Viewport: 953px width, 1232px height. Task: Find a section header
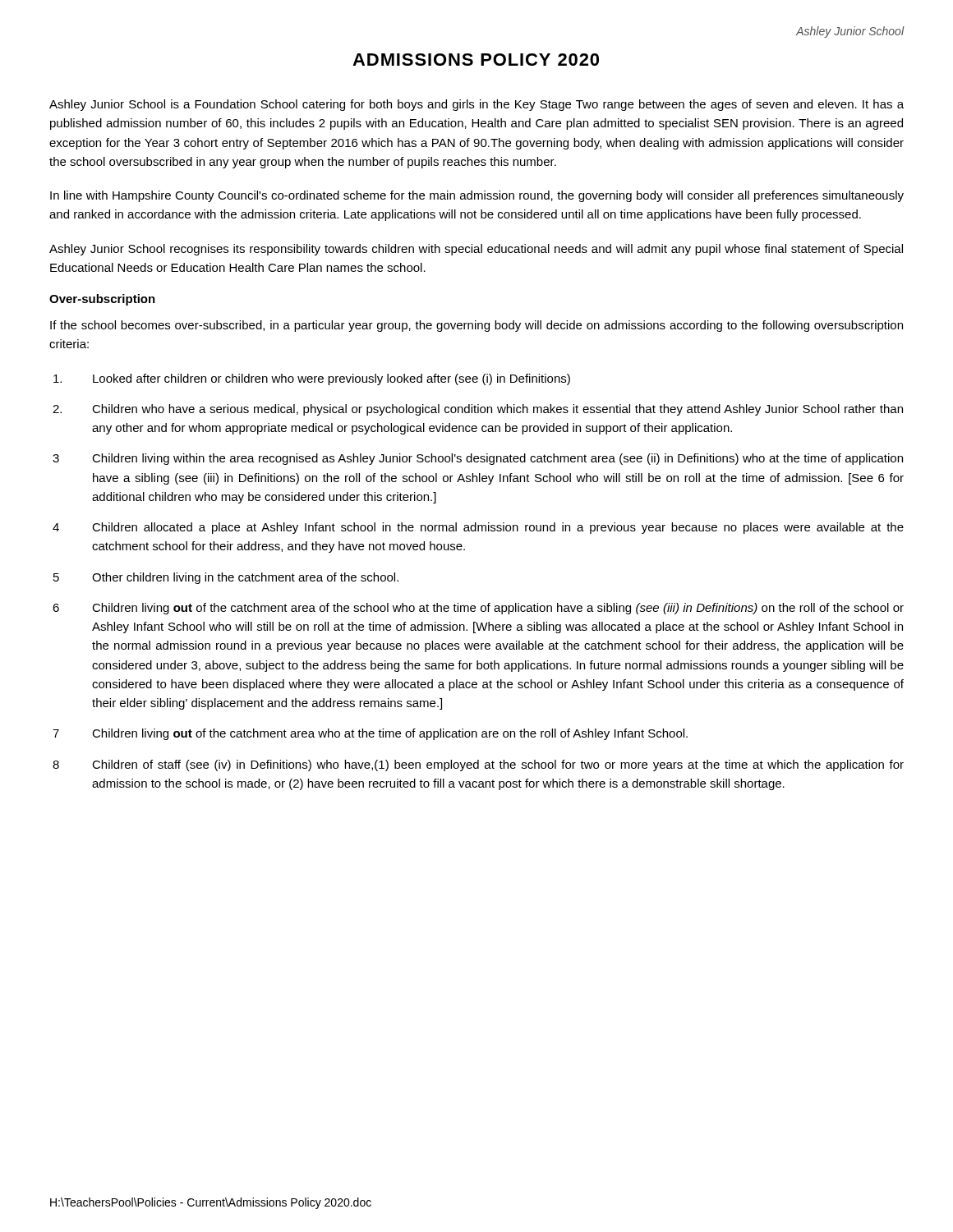point(102,299)
